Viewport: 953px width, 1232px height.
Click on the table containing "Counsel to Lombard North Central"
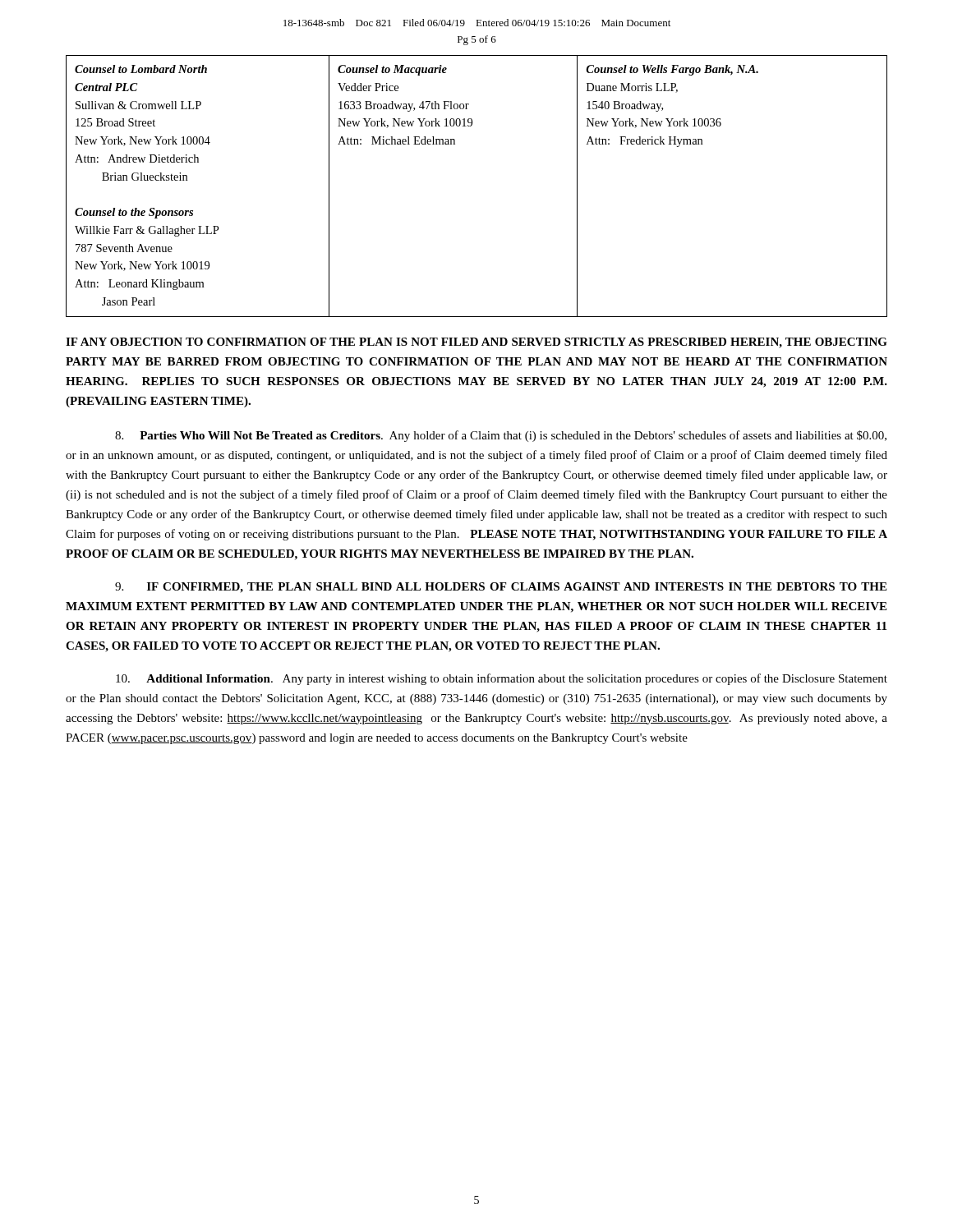click(x=476, y=186)
